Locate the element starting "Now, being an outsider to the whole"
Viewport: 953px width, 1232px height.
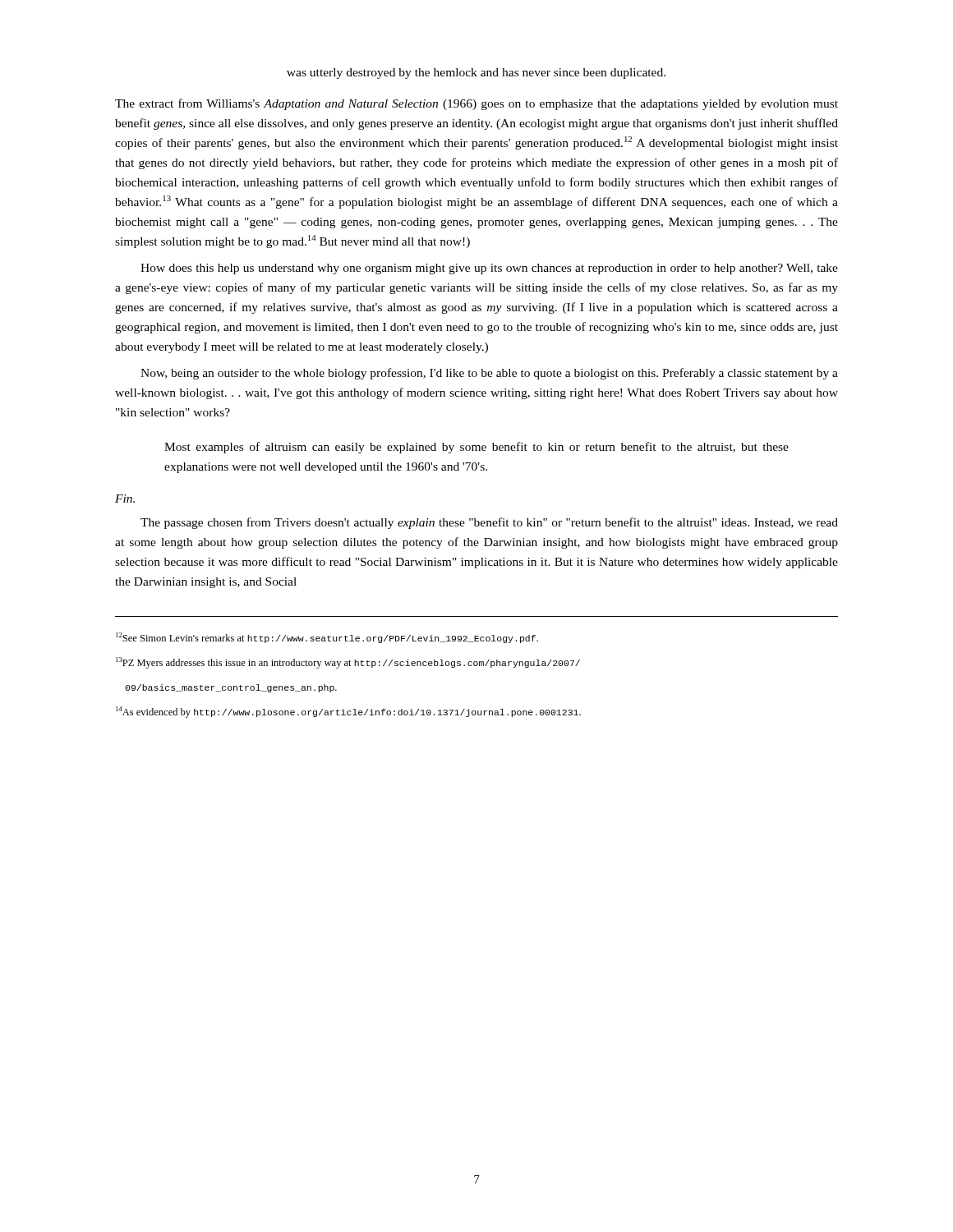tap(476, 392)
